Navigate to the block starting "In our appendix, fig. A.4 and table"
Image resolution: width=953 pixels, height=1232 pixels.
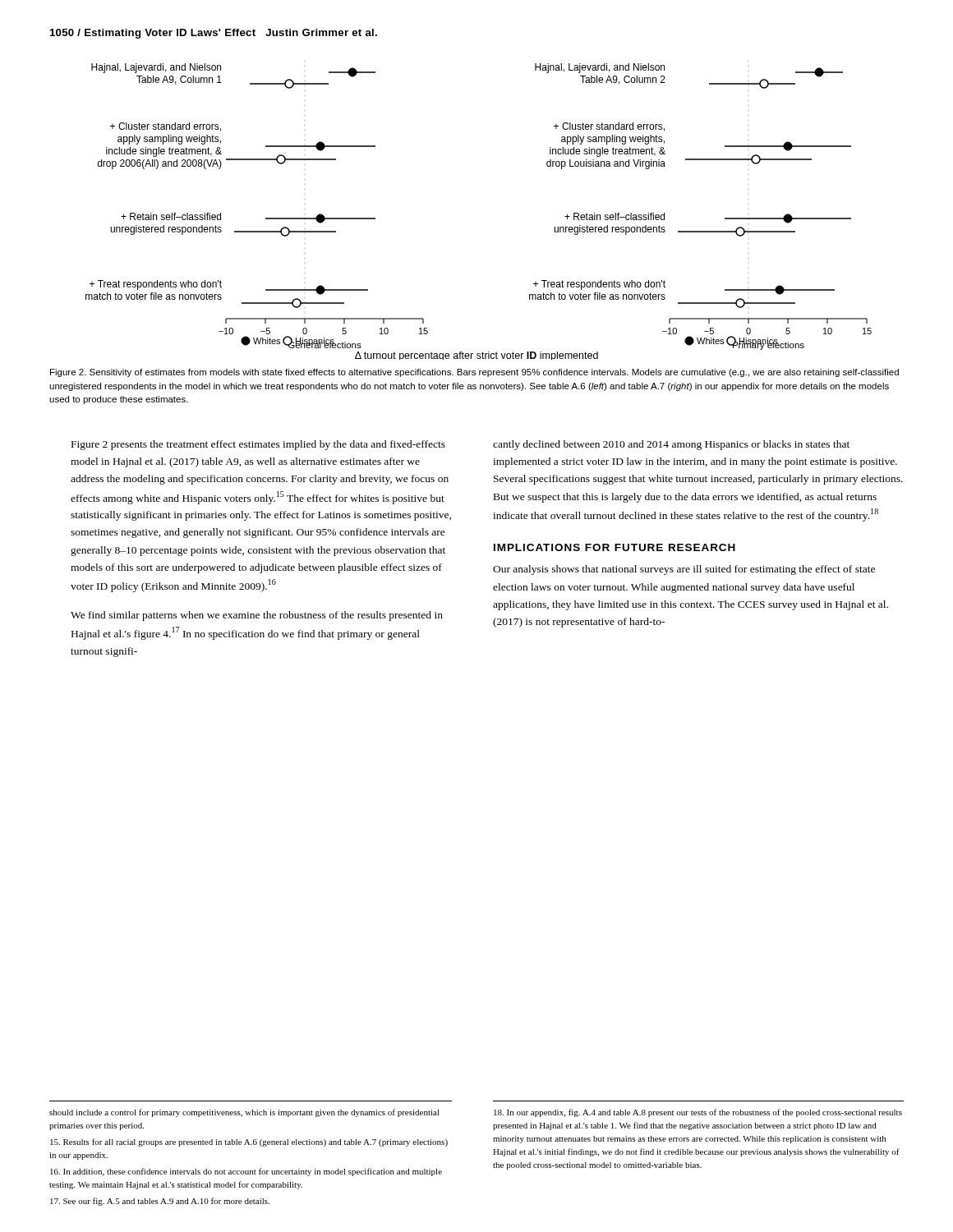coord(697,1138)
